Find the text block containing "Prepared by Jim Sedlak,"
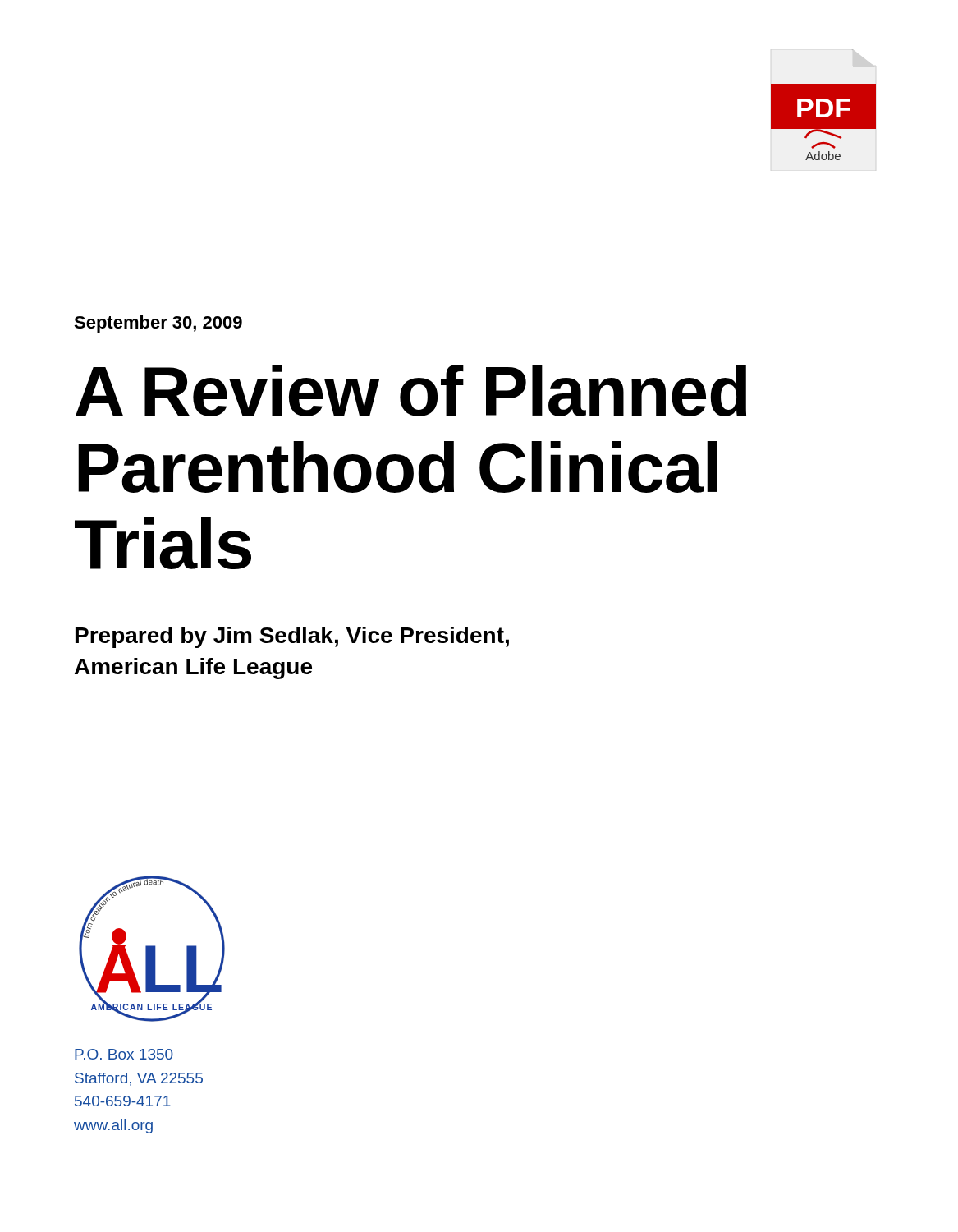Screen dimensions: 1232x958 pos(479,651)
